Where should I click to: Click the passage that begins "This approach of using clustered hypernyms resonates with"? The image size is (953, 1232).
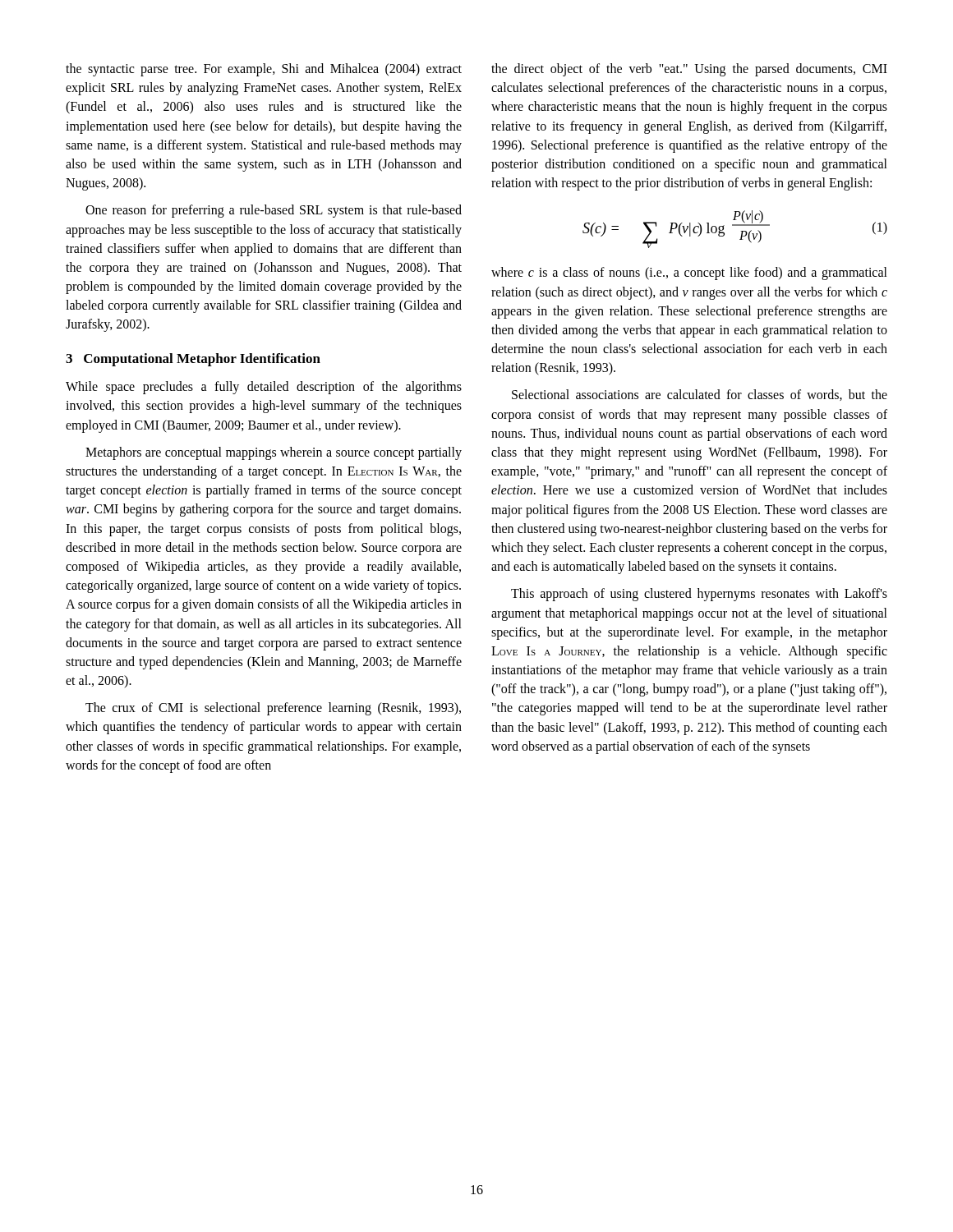pos(689,670)
